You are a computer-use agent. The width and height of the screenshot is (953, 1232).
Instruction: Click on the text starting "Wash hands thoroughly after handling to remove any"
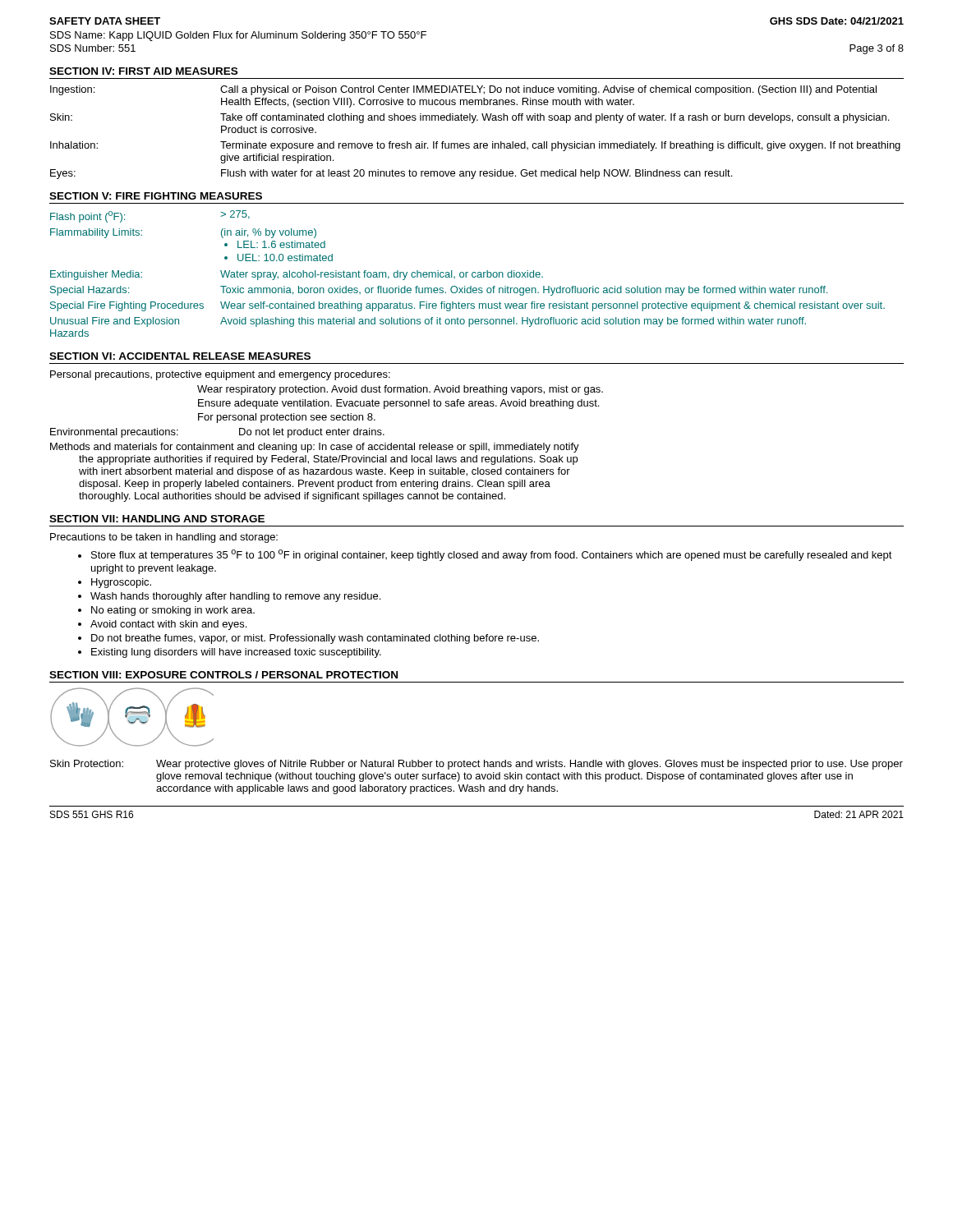(x=236, y=596)
